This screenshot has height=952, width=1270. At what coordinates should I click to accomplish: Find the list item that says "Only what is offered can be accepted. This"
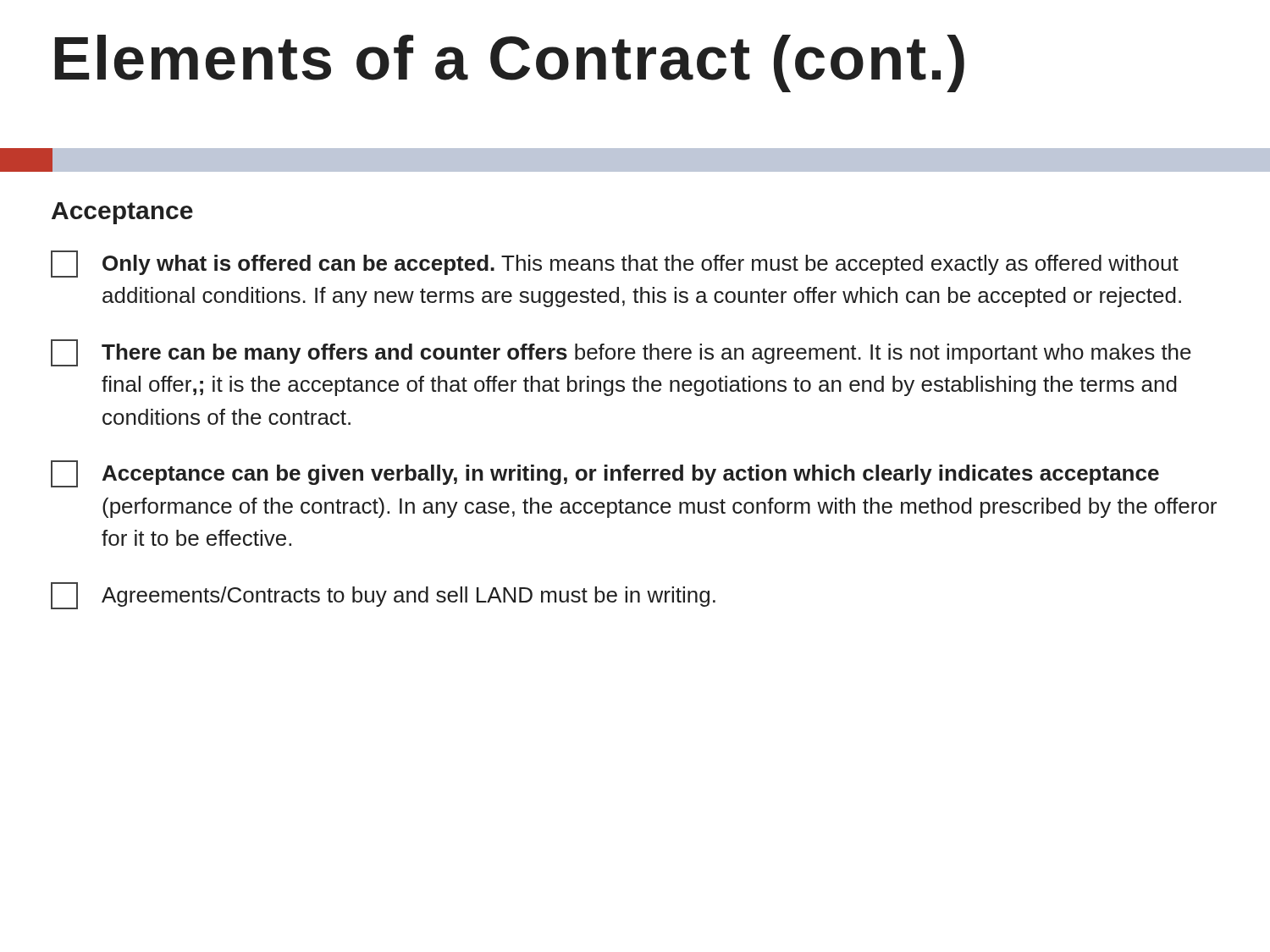click(635, 280)
